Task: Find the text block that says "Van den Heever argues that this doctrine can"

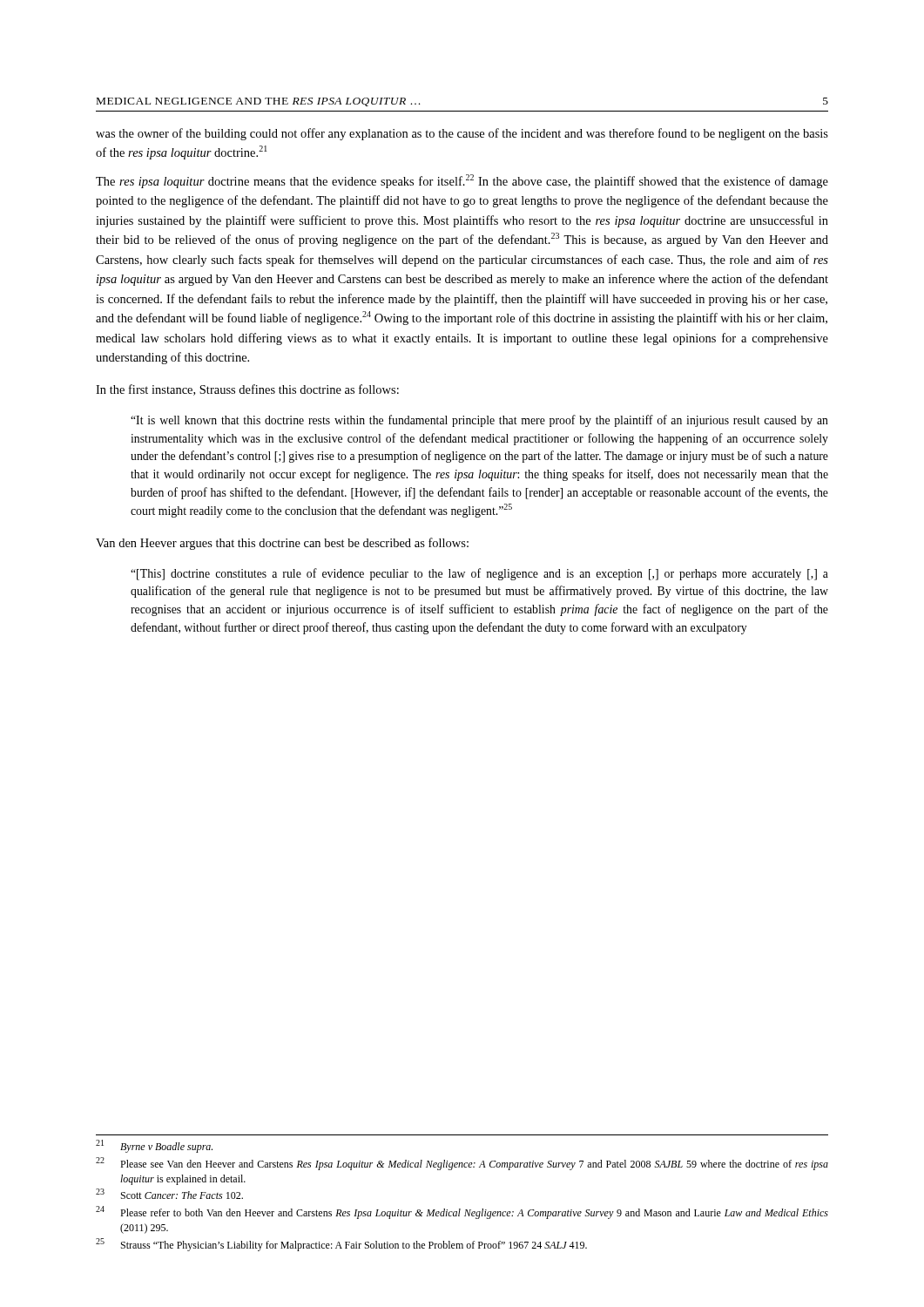Action: [462, 543]
